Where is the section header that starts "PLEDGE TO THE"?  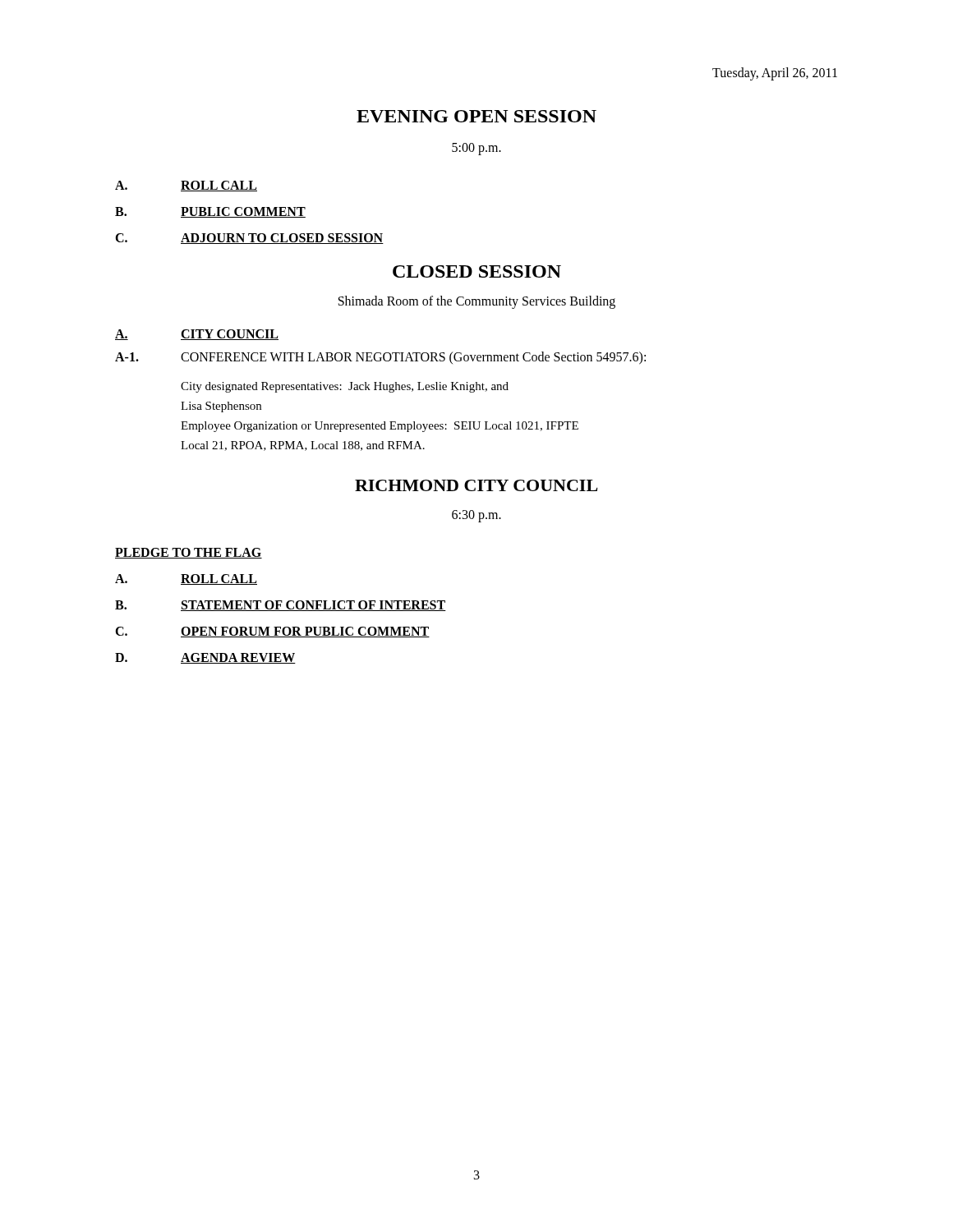coord(188,552)
